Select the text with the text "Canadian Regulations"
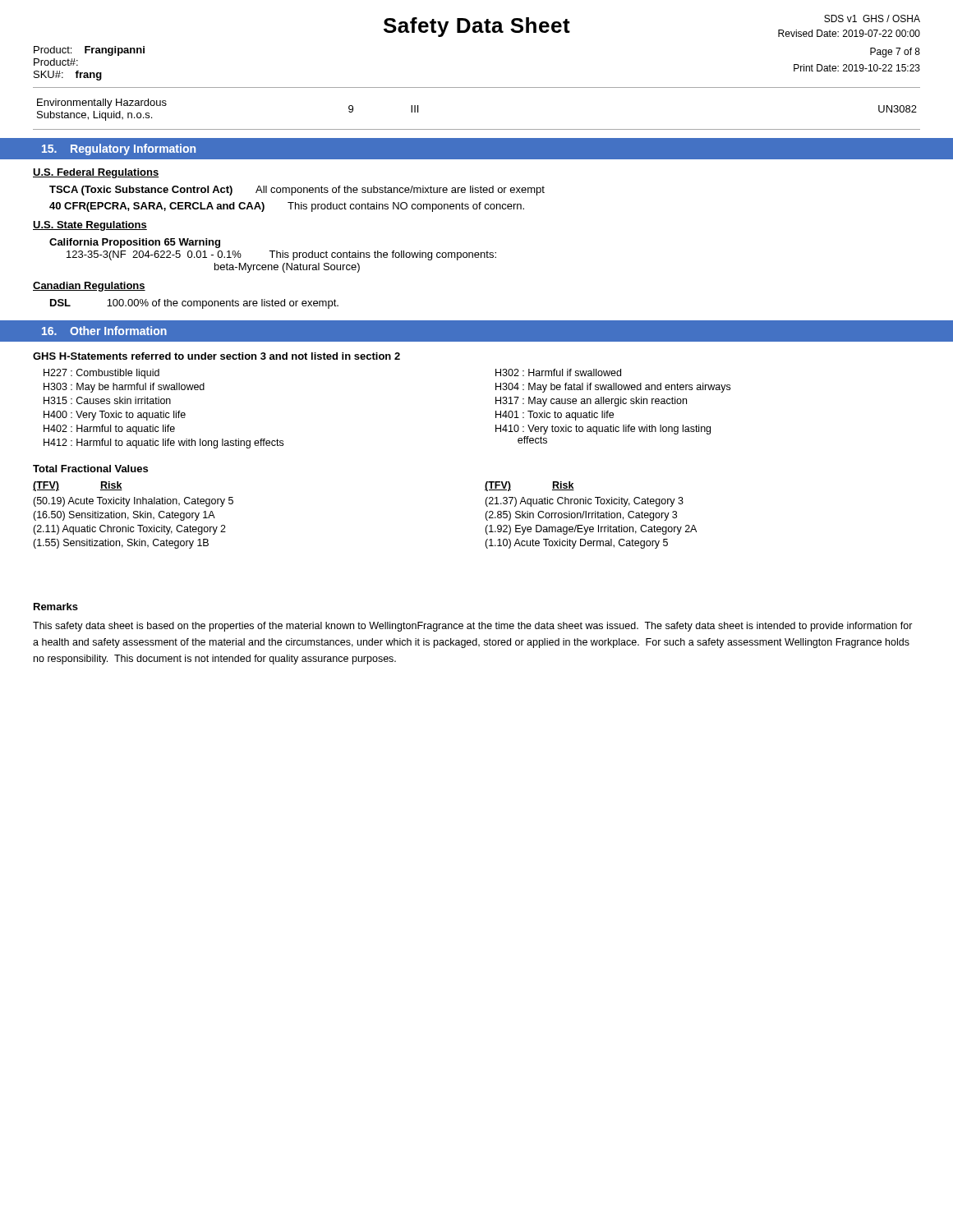The image size is (953, 1232). click(x=89, y=285)
